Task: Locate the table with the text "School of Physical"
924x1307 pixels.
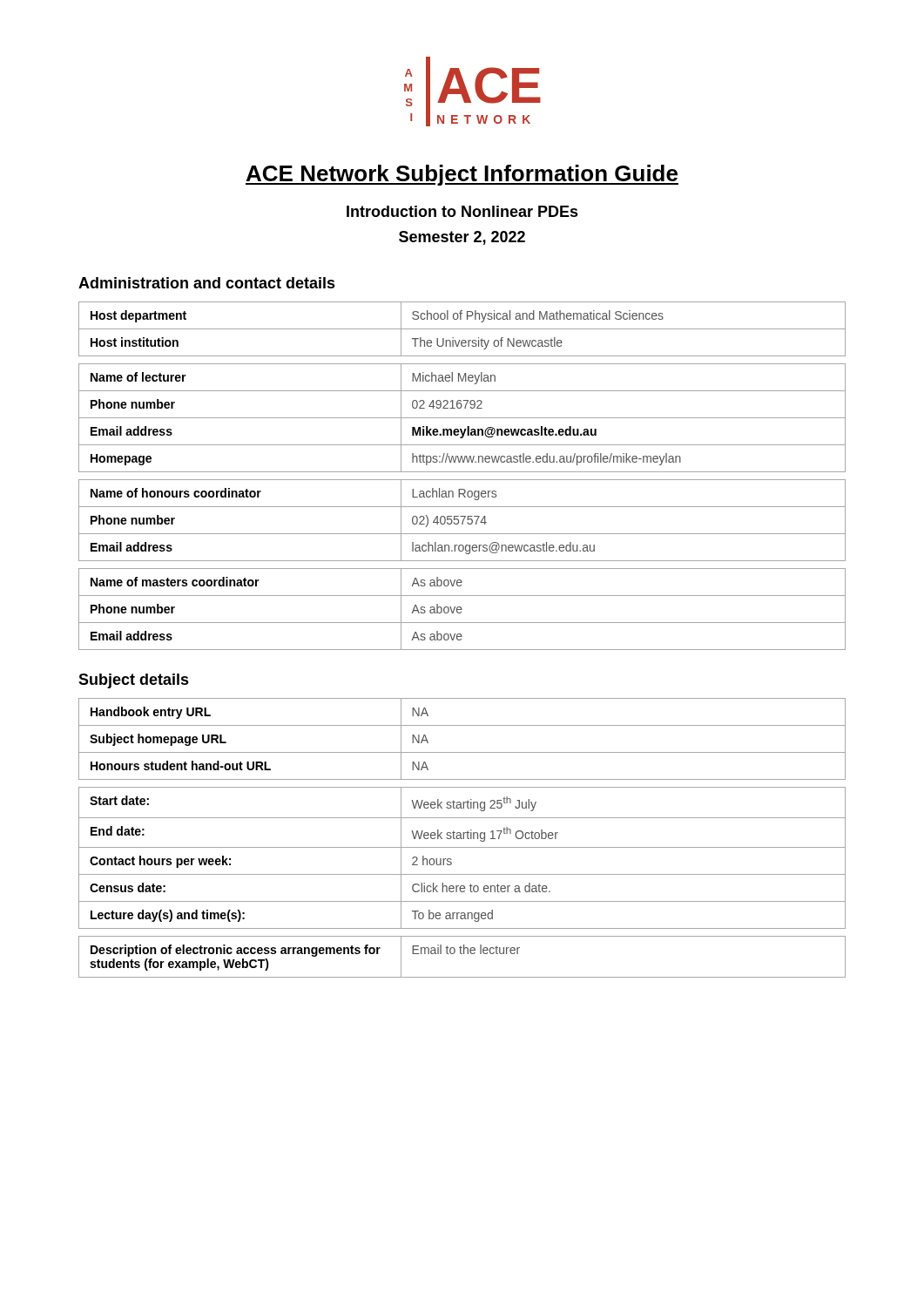Action: (462, 476)
